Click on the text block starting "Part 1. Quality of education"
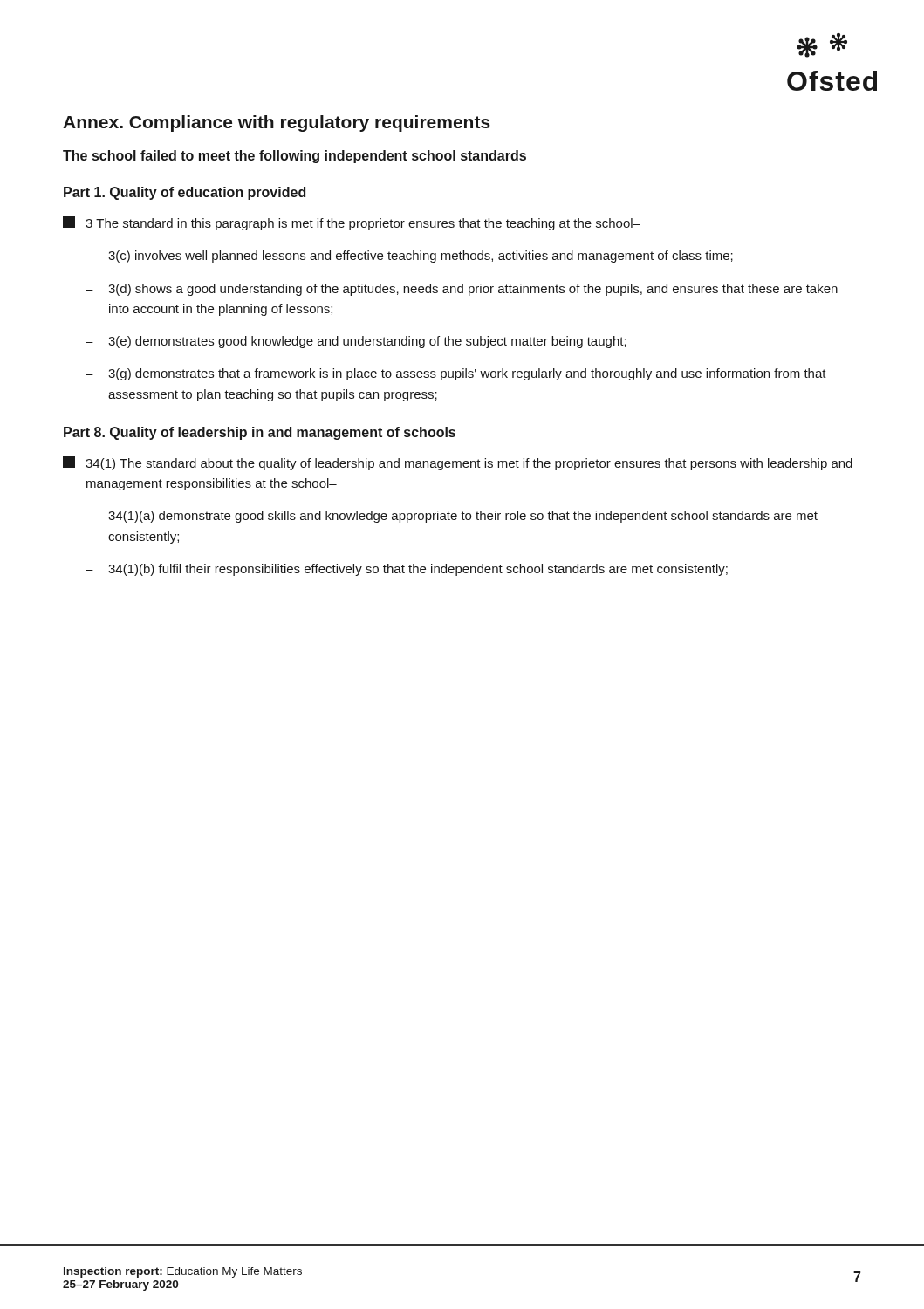The width and height of the screenshot is (924, 1309). coord(185,192)
